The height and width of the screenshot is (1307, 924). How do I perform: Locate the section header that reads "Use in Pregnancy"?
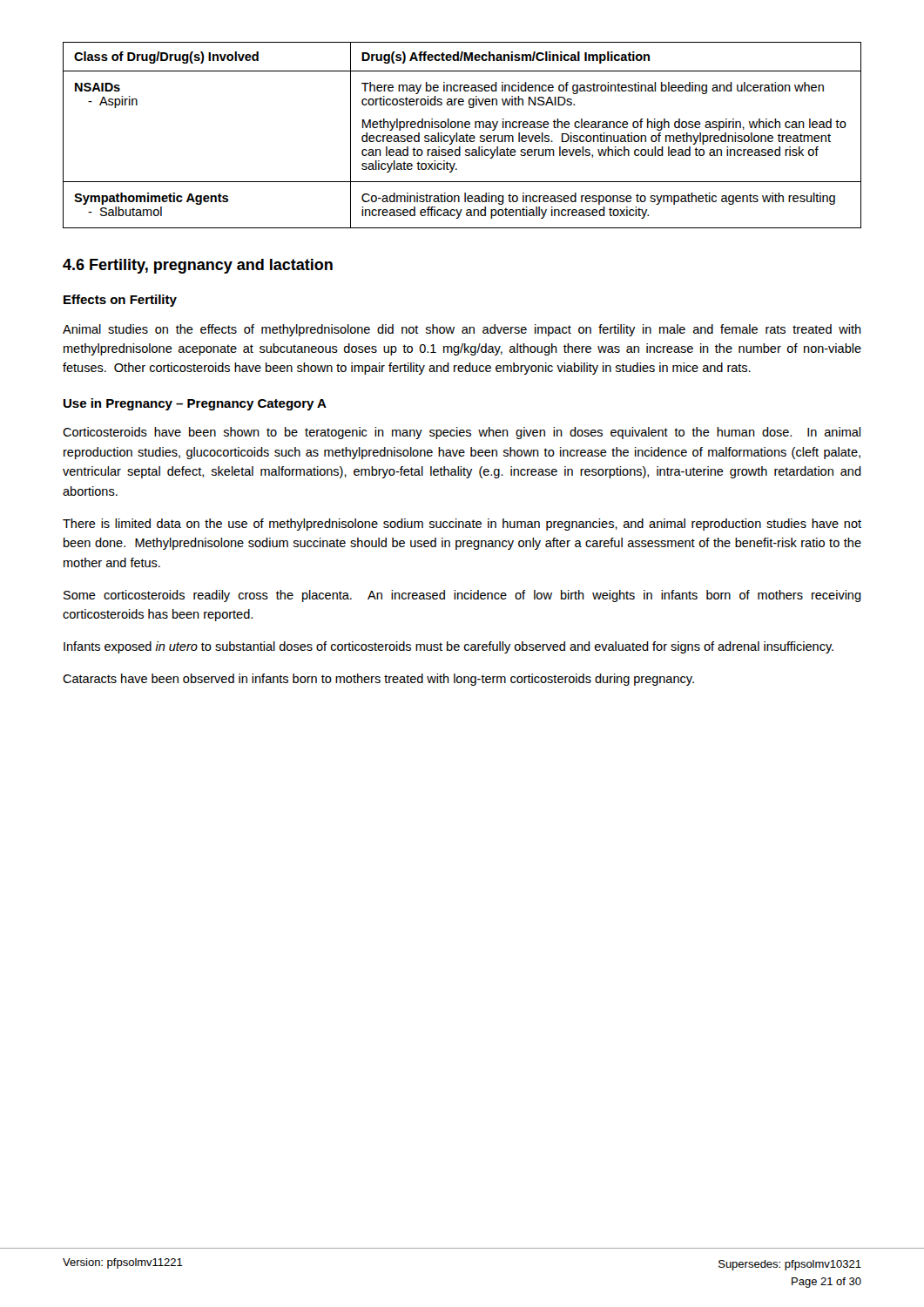pyautogui.click(x=195, y=404)
